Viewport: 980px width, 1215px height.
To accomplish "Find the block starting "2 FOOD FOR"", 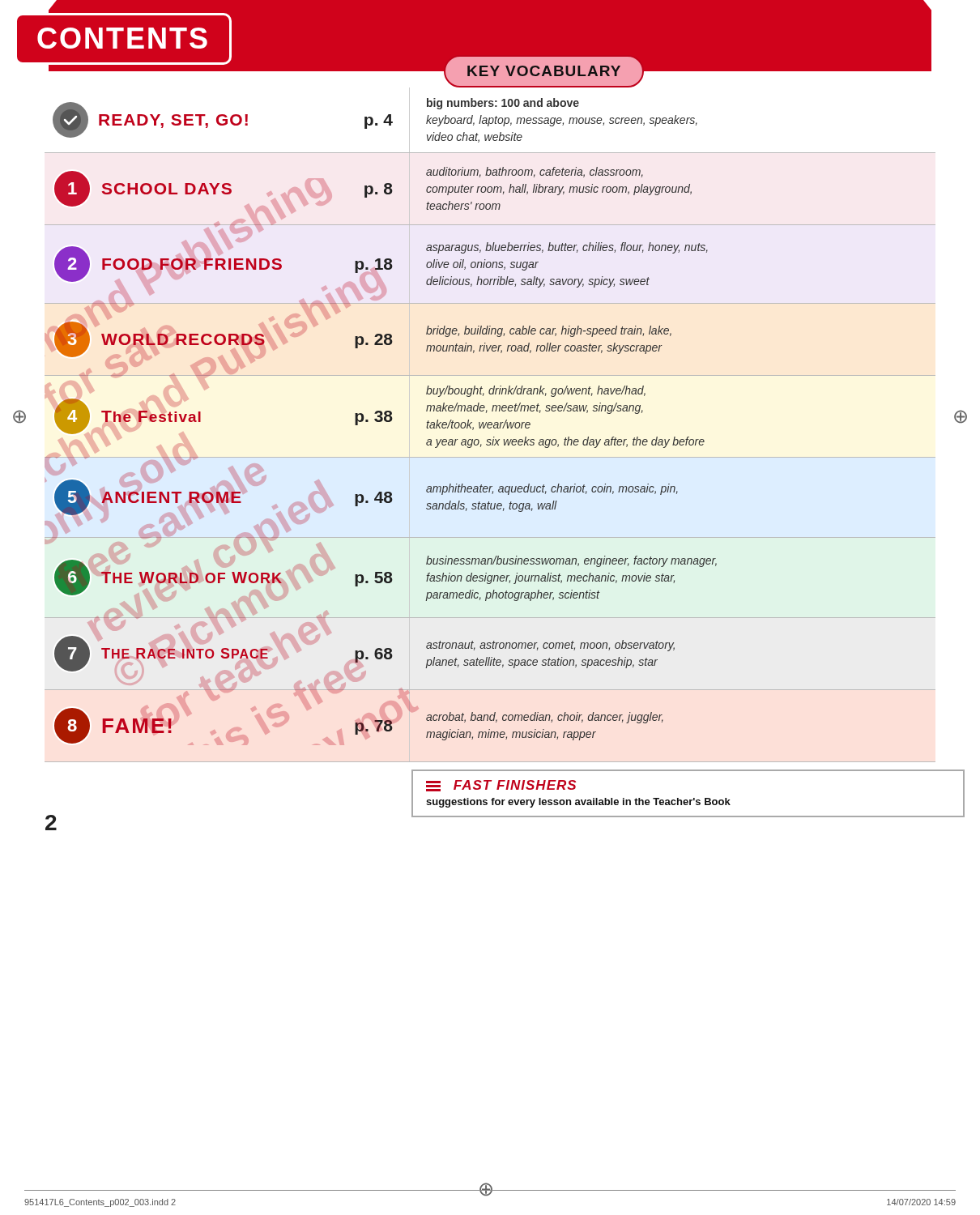I will tap(490, 264).
